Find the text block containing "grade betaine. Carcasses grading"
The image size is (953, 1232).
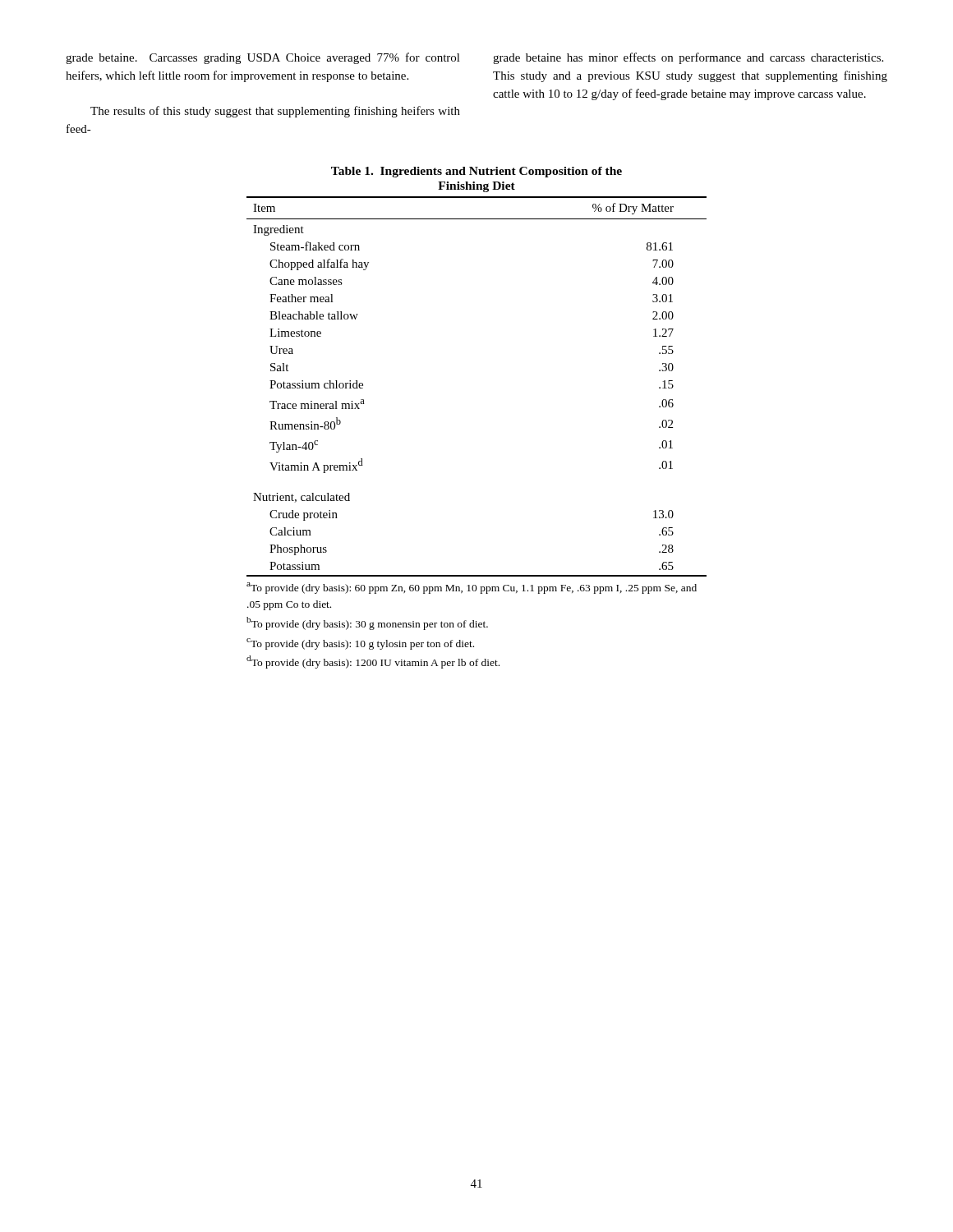point(263,58)
